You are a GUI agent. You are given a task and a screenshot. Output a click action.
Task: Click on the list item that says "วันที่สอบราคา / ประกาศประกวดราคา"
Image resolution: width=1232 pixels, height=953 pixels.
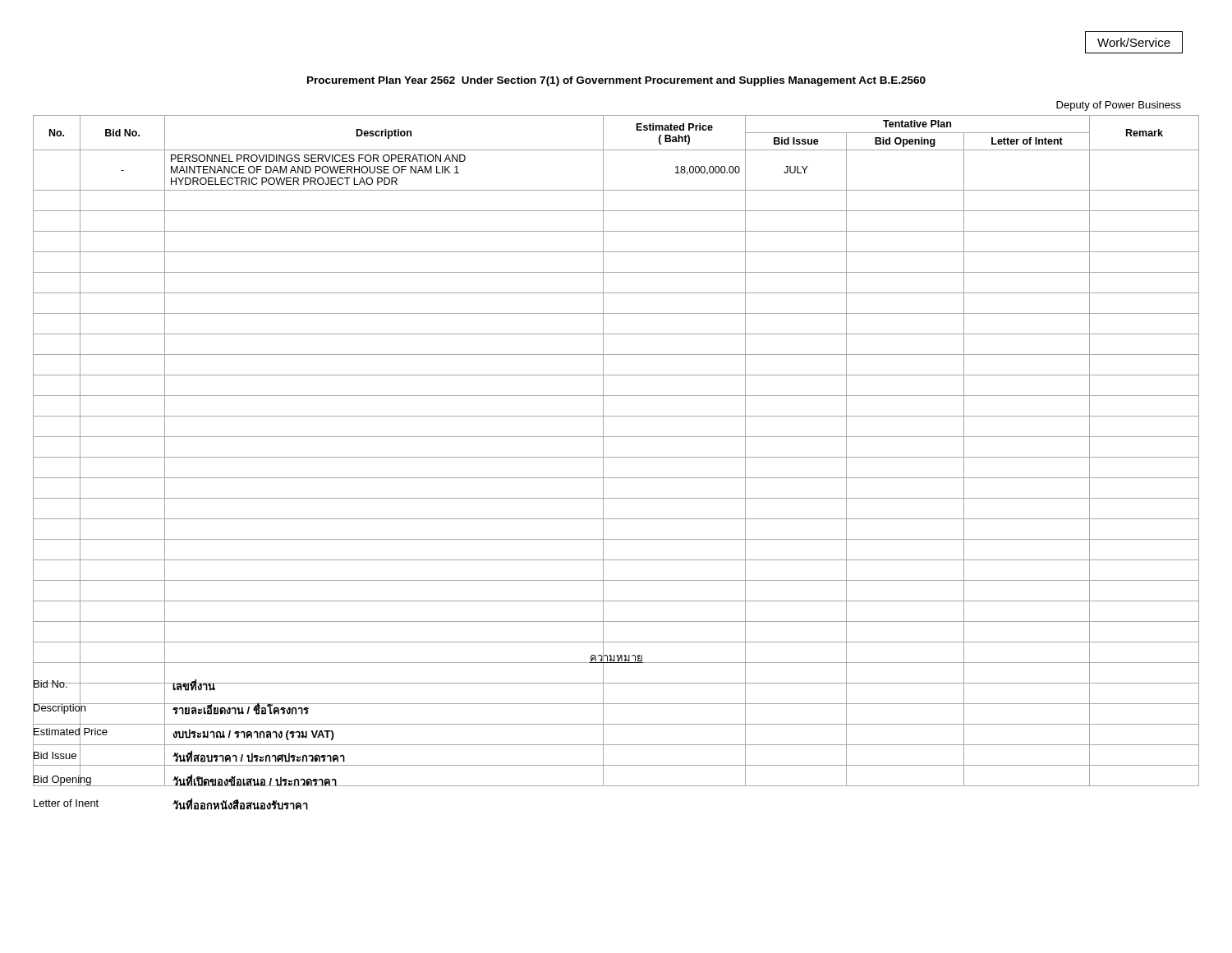point(259,758)
